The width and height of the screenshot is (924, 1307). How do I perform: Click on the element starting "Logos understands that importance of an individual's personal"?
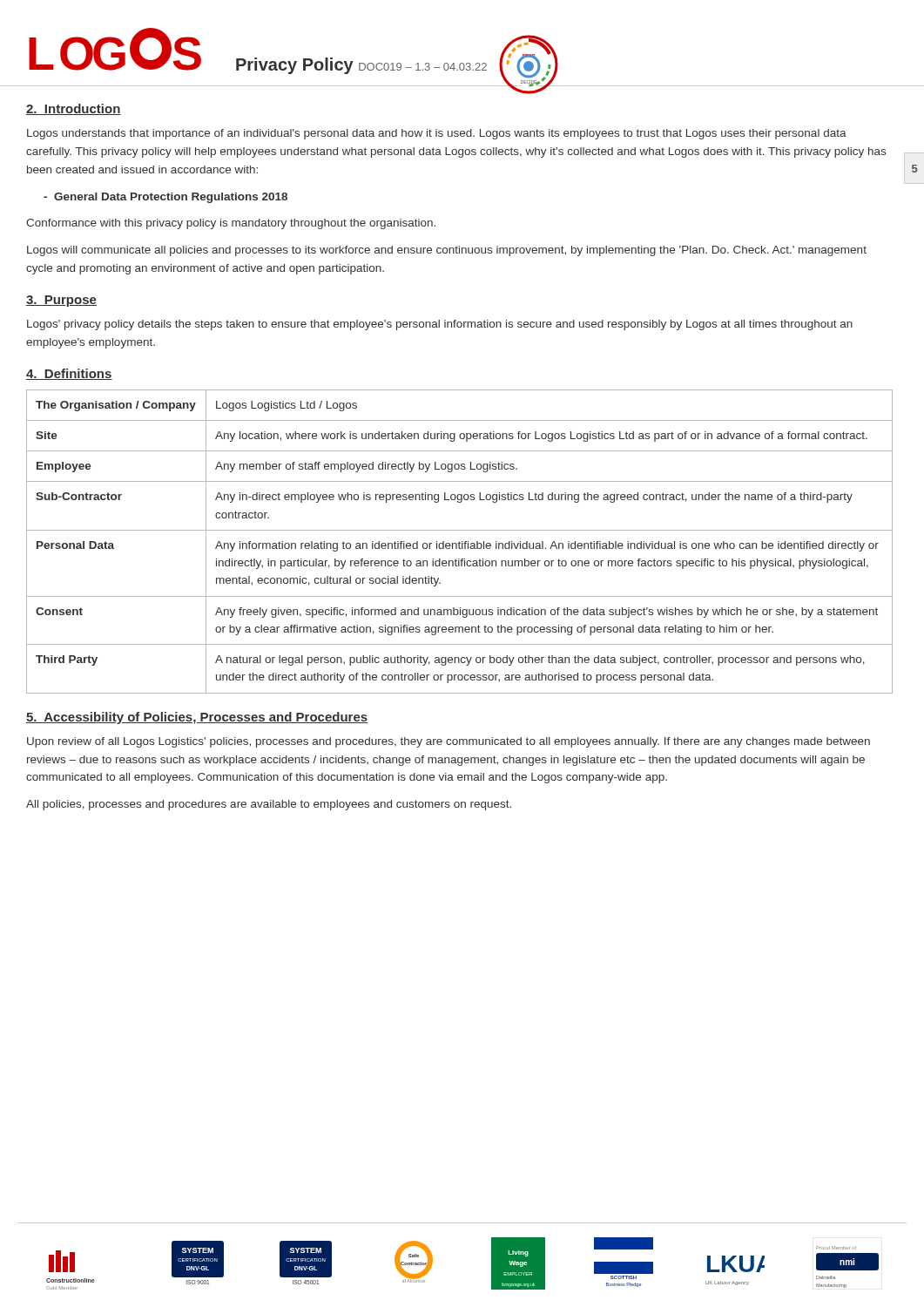(456, 151)
